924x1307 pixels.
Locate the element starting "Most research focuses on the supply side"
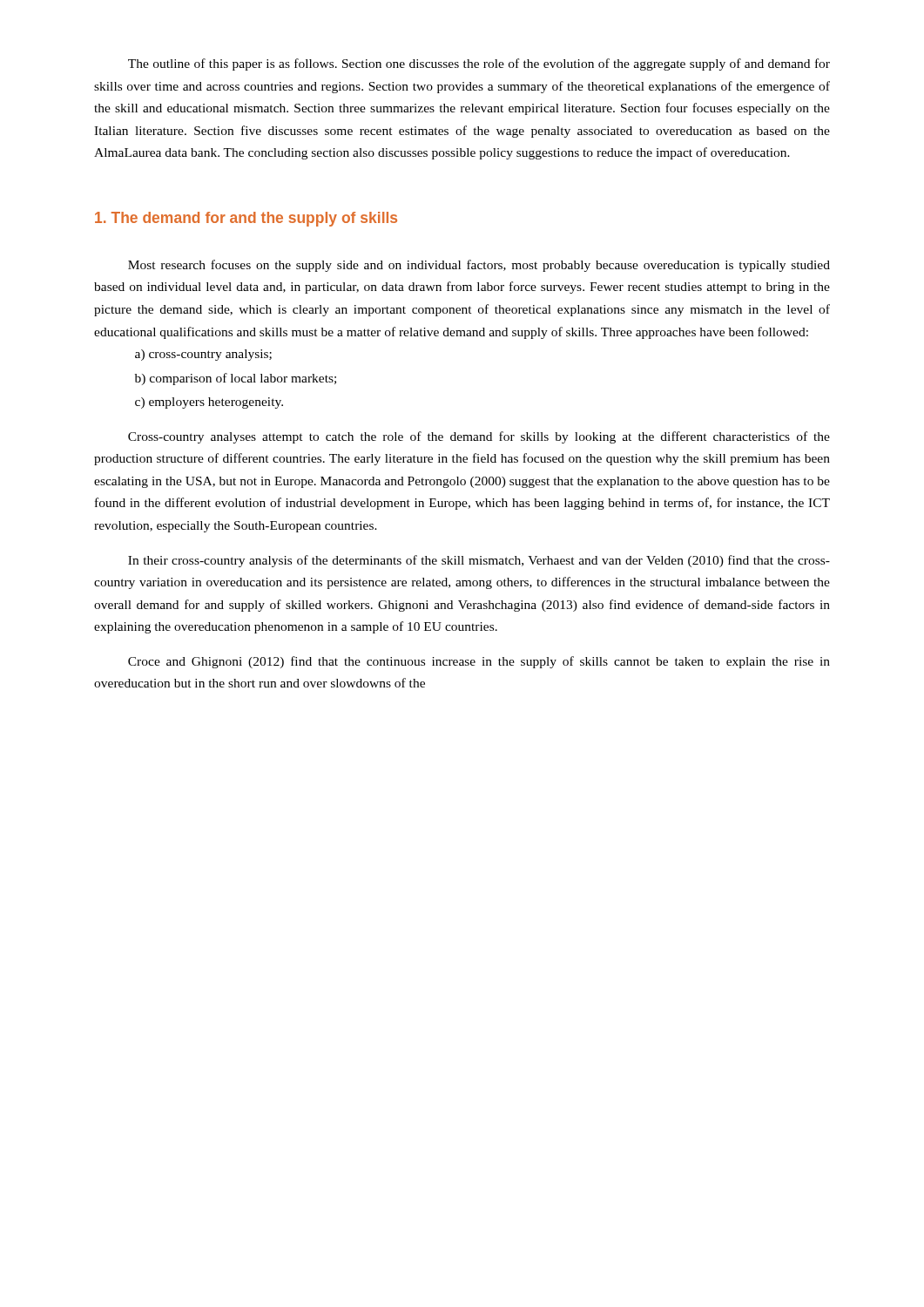coord(462,298)
